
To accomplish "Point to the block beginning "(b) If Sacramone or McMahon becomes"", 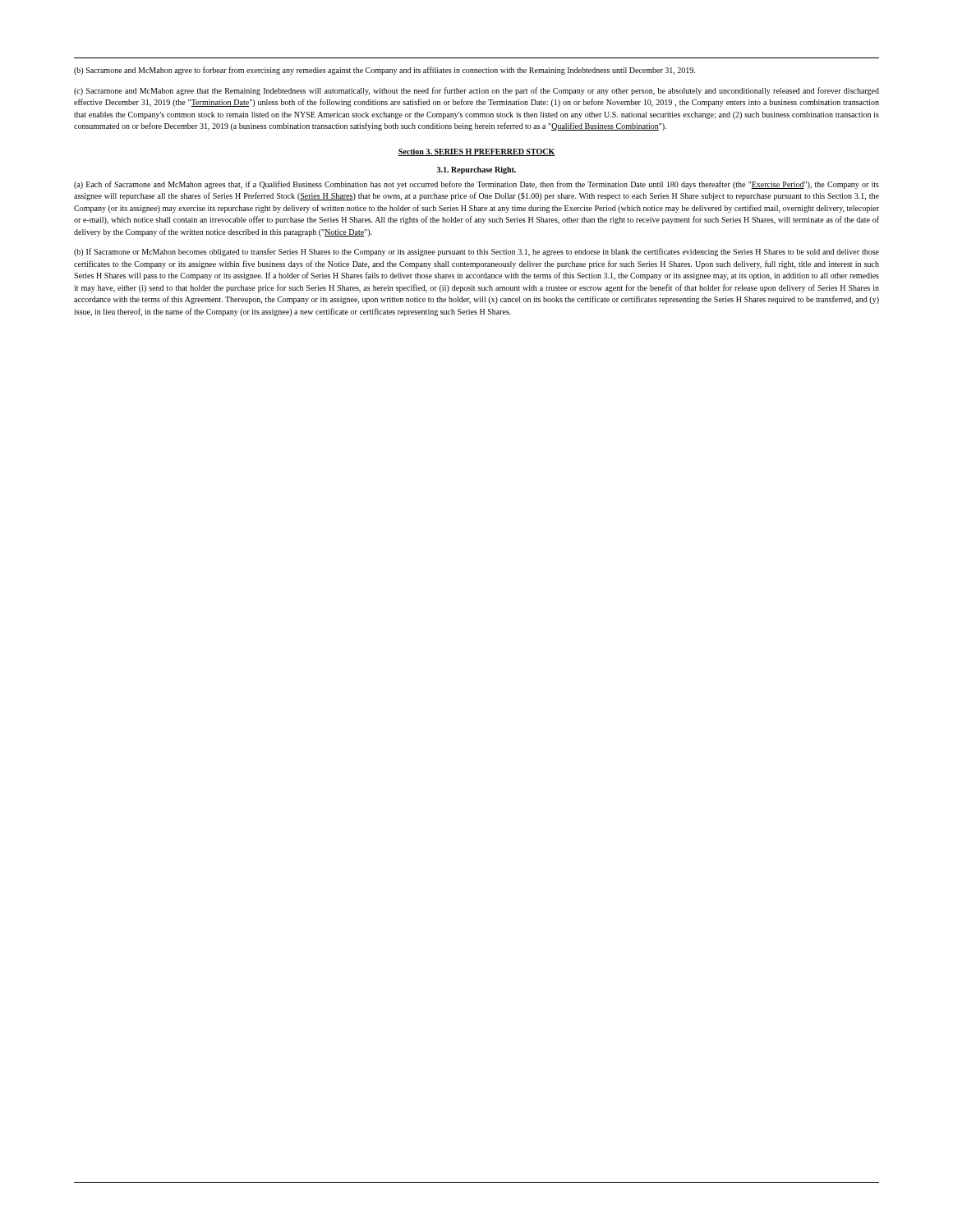I will point(476,282).
